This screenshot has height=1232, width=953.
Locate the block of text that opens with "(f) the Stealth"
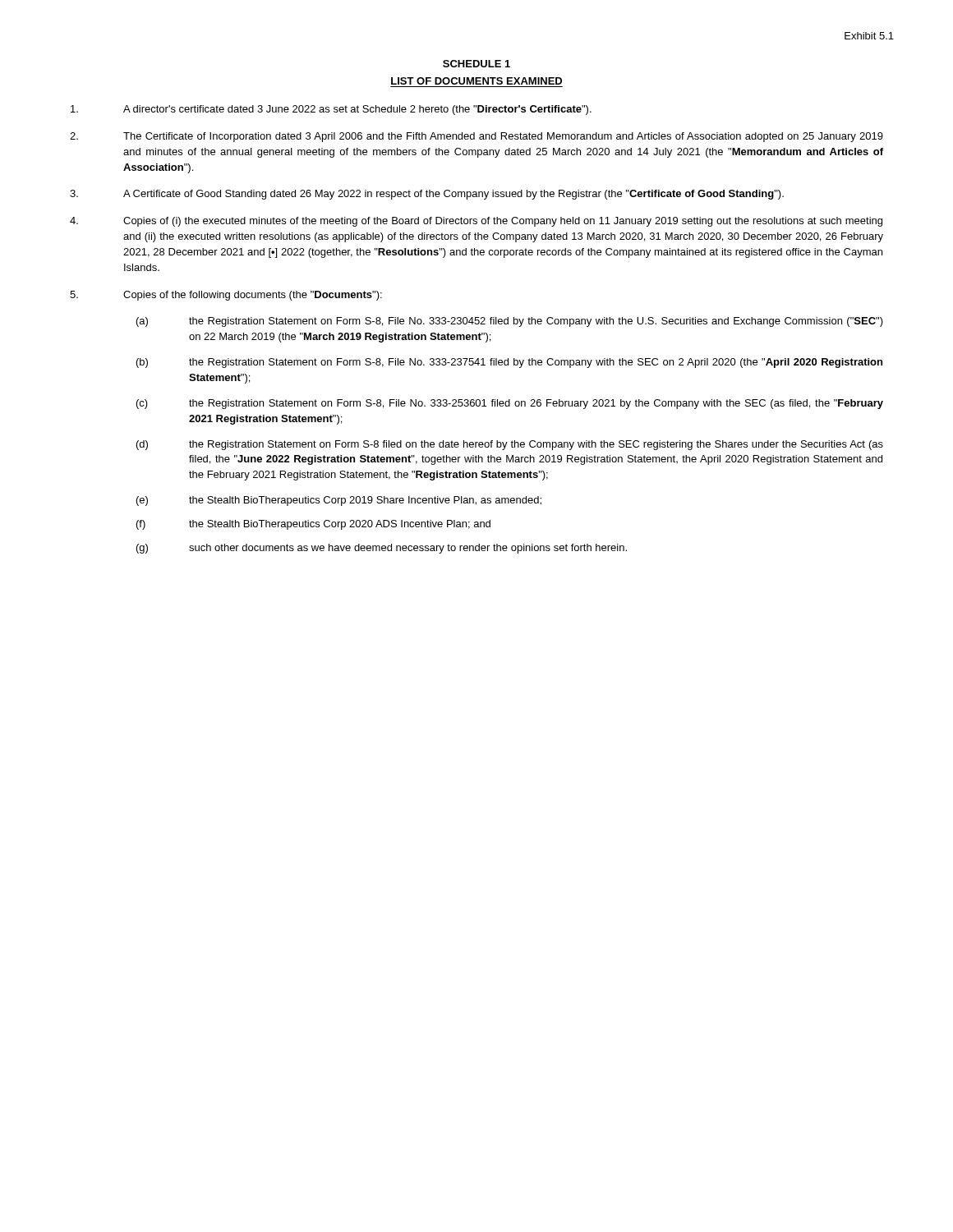point(313,525)
